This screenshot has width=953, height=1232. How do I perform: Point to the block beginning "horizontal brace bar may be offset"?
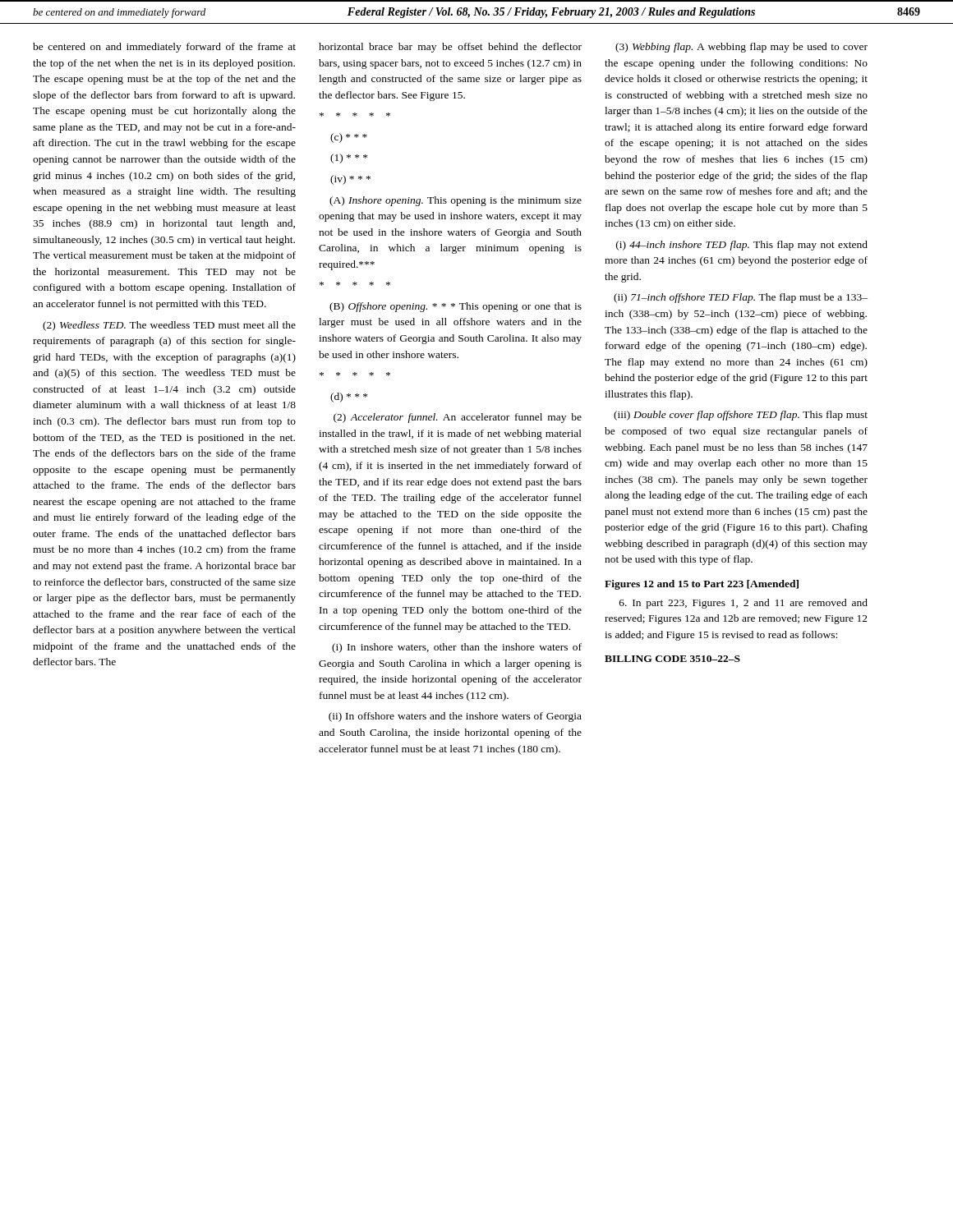click(450, 71)
